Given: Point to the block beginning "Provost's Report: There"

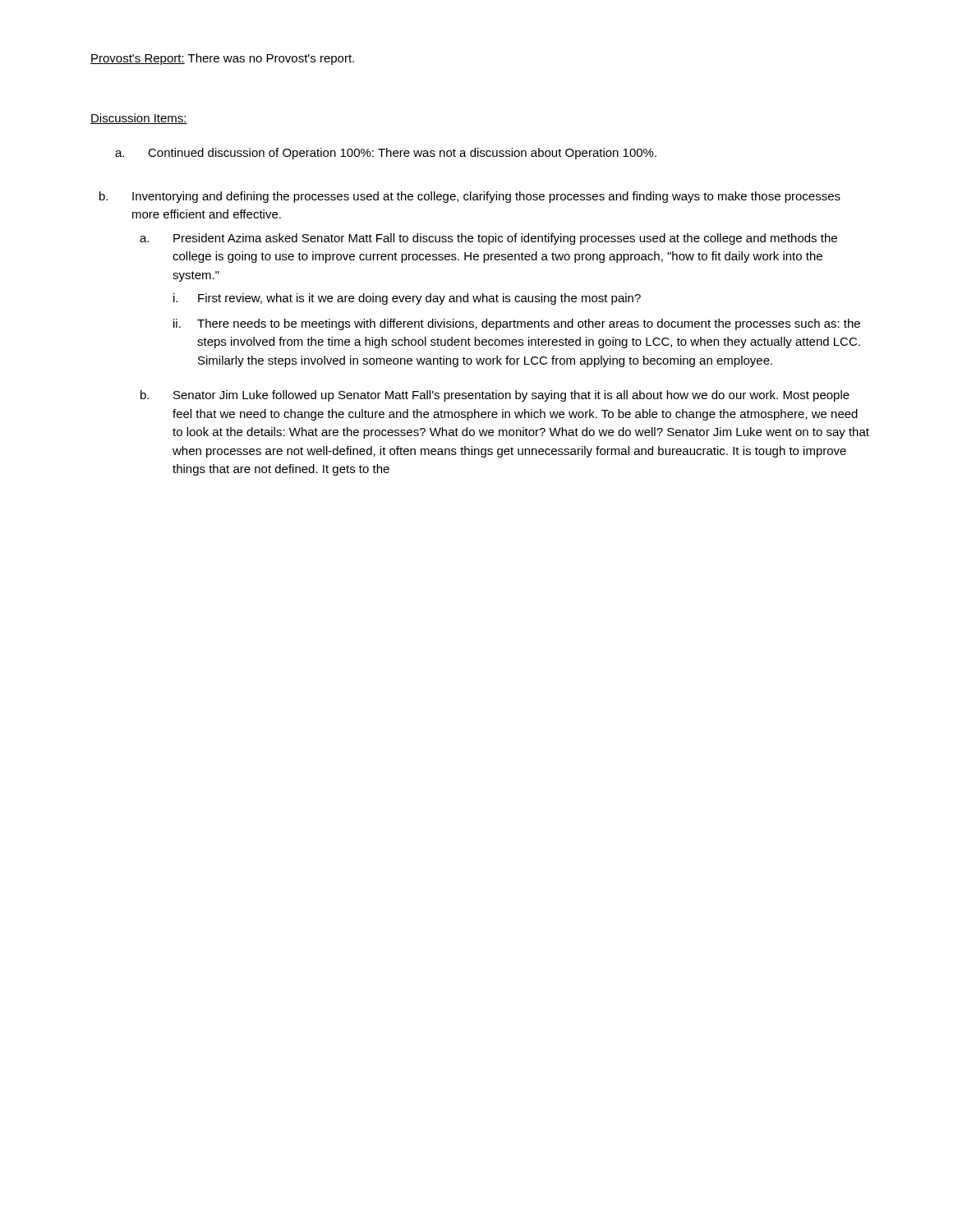Looking at the screenshot, I should 223,58.
